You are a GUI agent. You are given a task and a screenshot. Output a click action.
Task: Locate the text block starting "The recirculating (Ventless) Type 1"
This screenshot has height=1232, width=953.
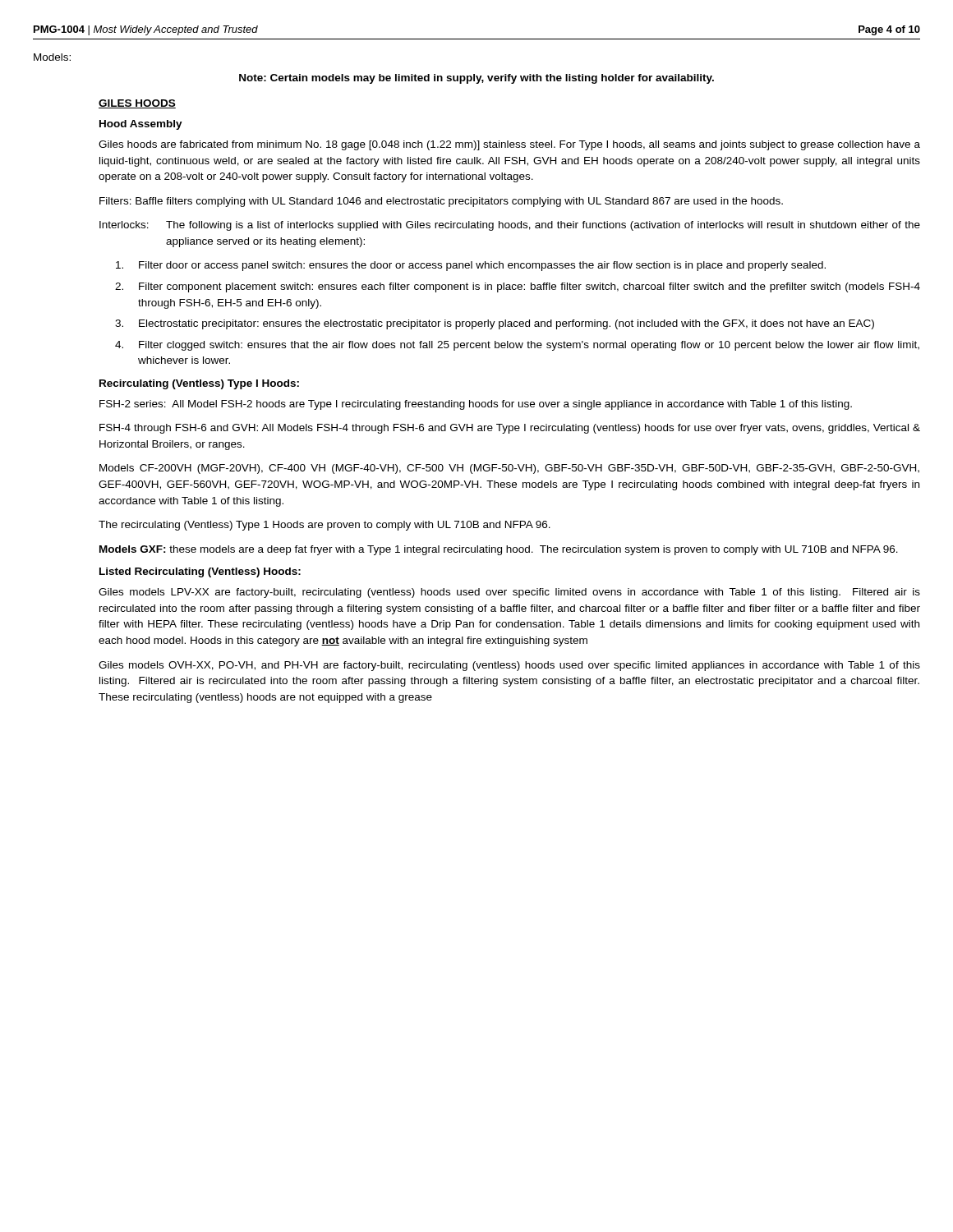tap(325, 525)
